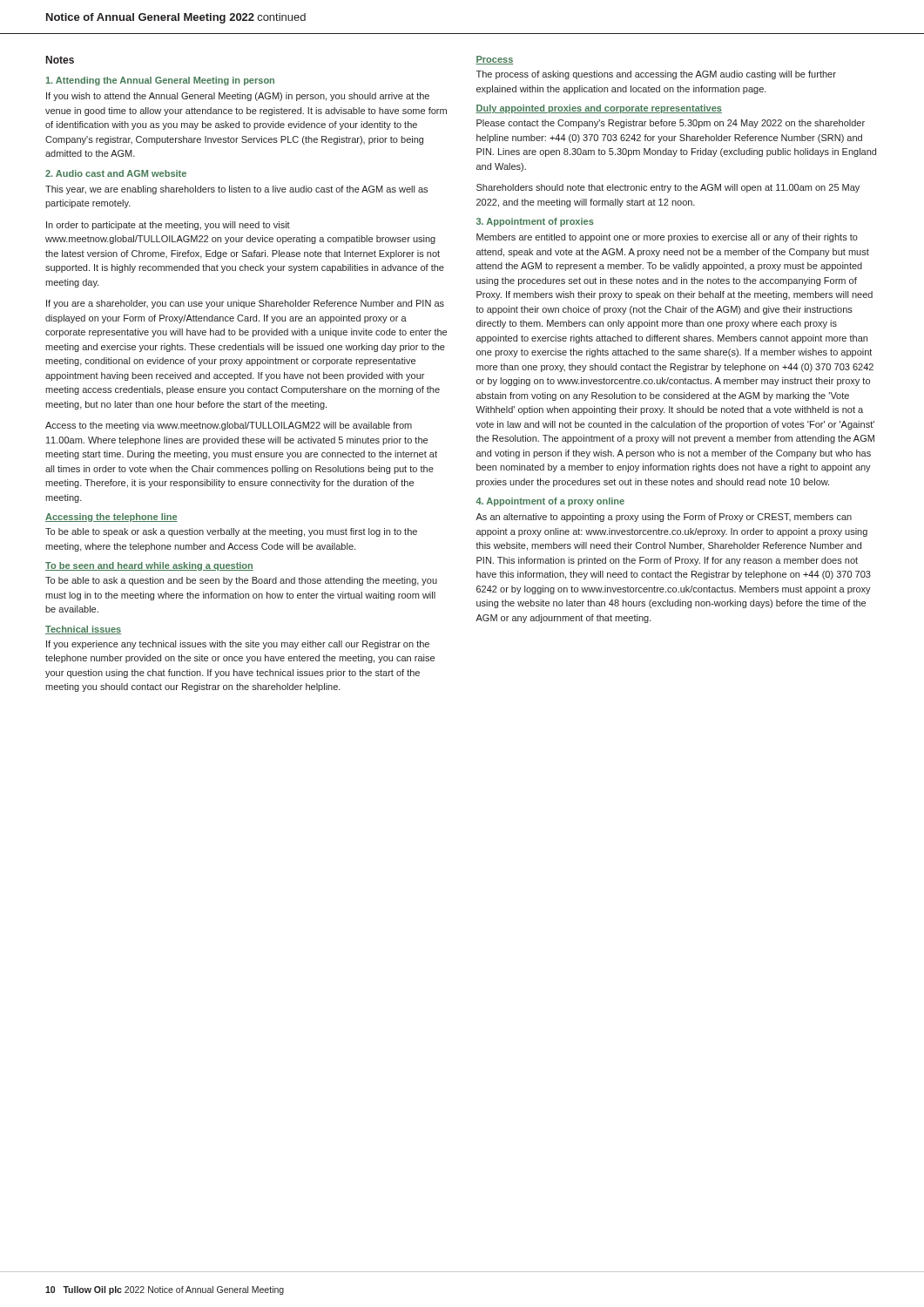Select the text block that says "As an alternative"
Screen dimensions: 1307x924
tap(677, 567)
